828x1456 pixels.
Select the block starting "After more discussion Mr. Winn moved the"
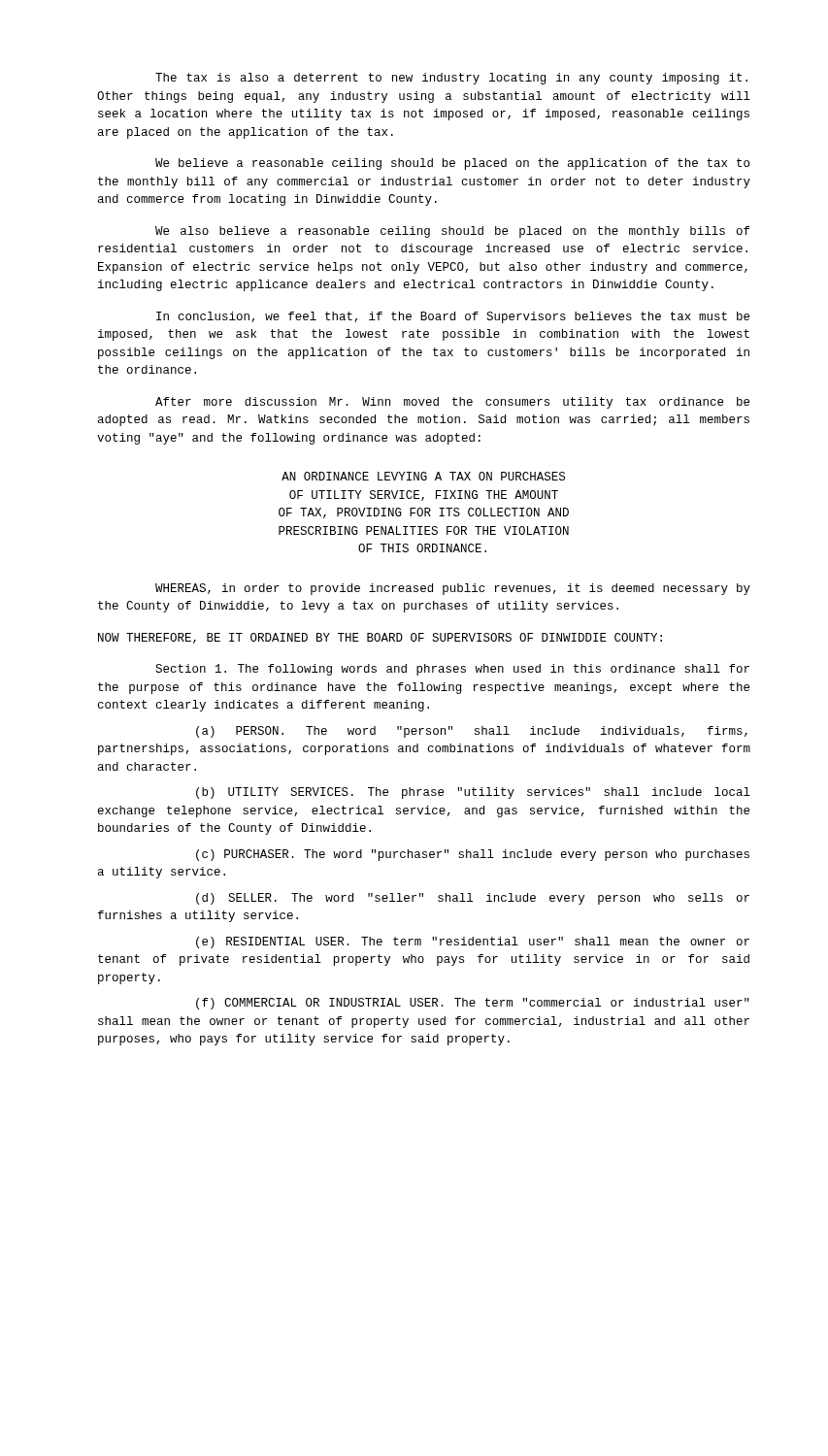(424, 420)
